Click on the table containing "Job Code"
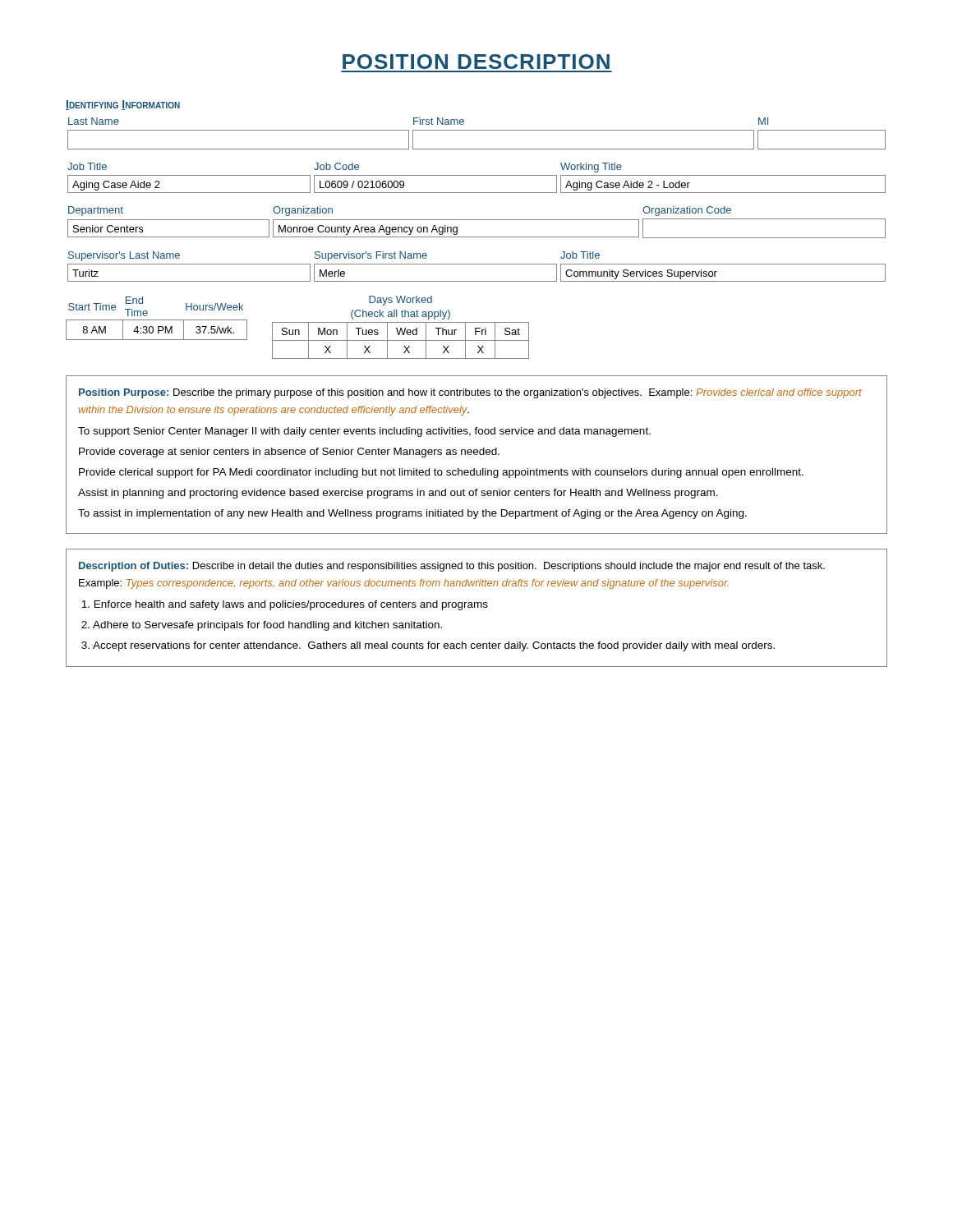This screenshot has width=953, height=1232. point(476,177)
